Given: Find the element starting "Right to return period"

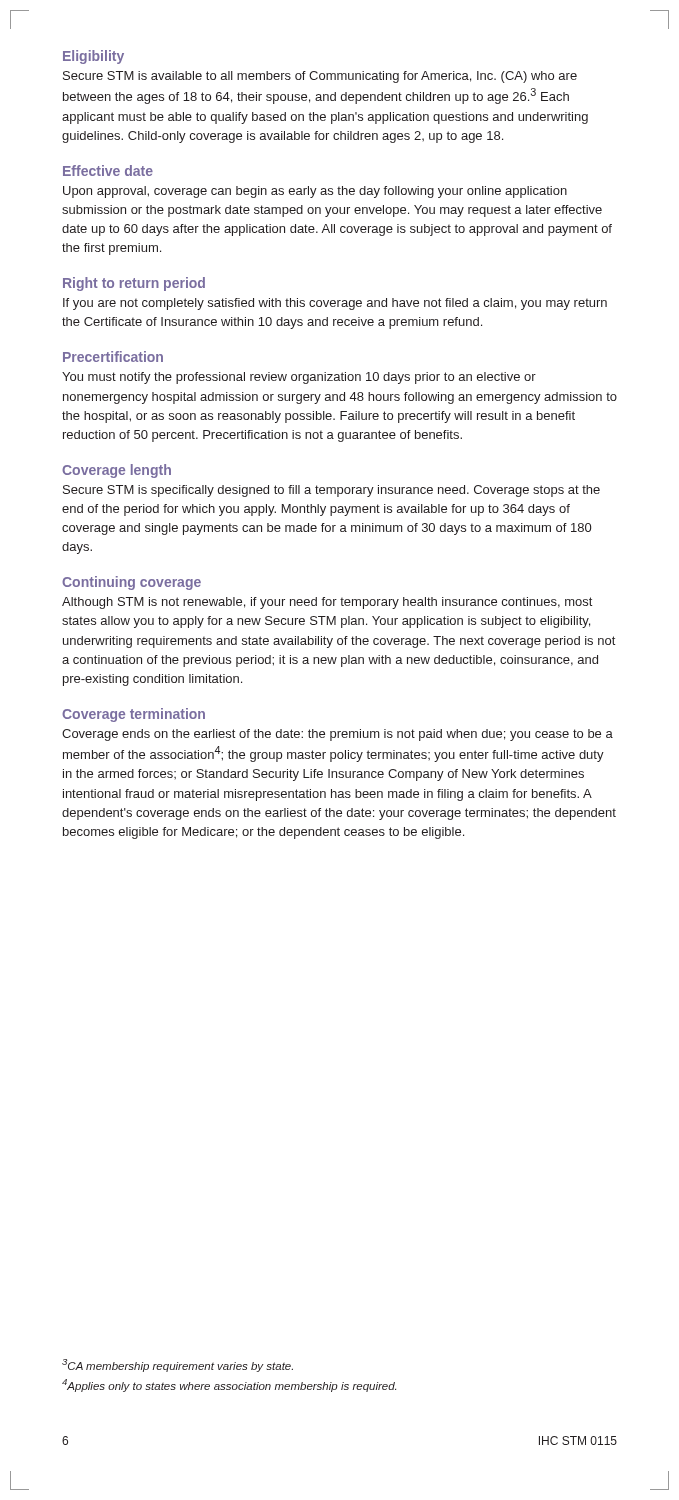Looking at the screenshot, I should (134, 283).
